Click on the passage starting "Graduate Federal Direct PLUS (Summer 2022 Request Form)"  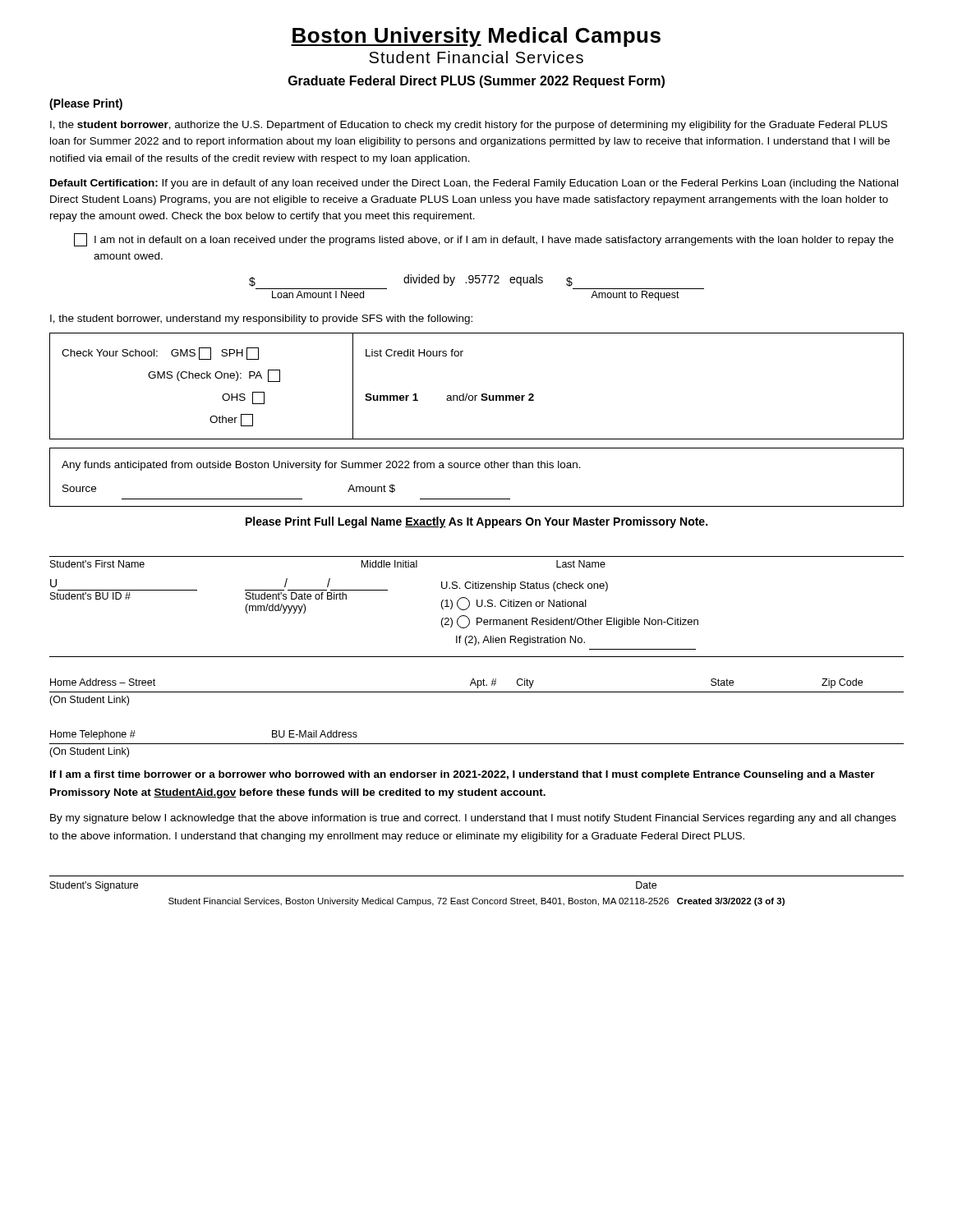click(476, 81)
